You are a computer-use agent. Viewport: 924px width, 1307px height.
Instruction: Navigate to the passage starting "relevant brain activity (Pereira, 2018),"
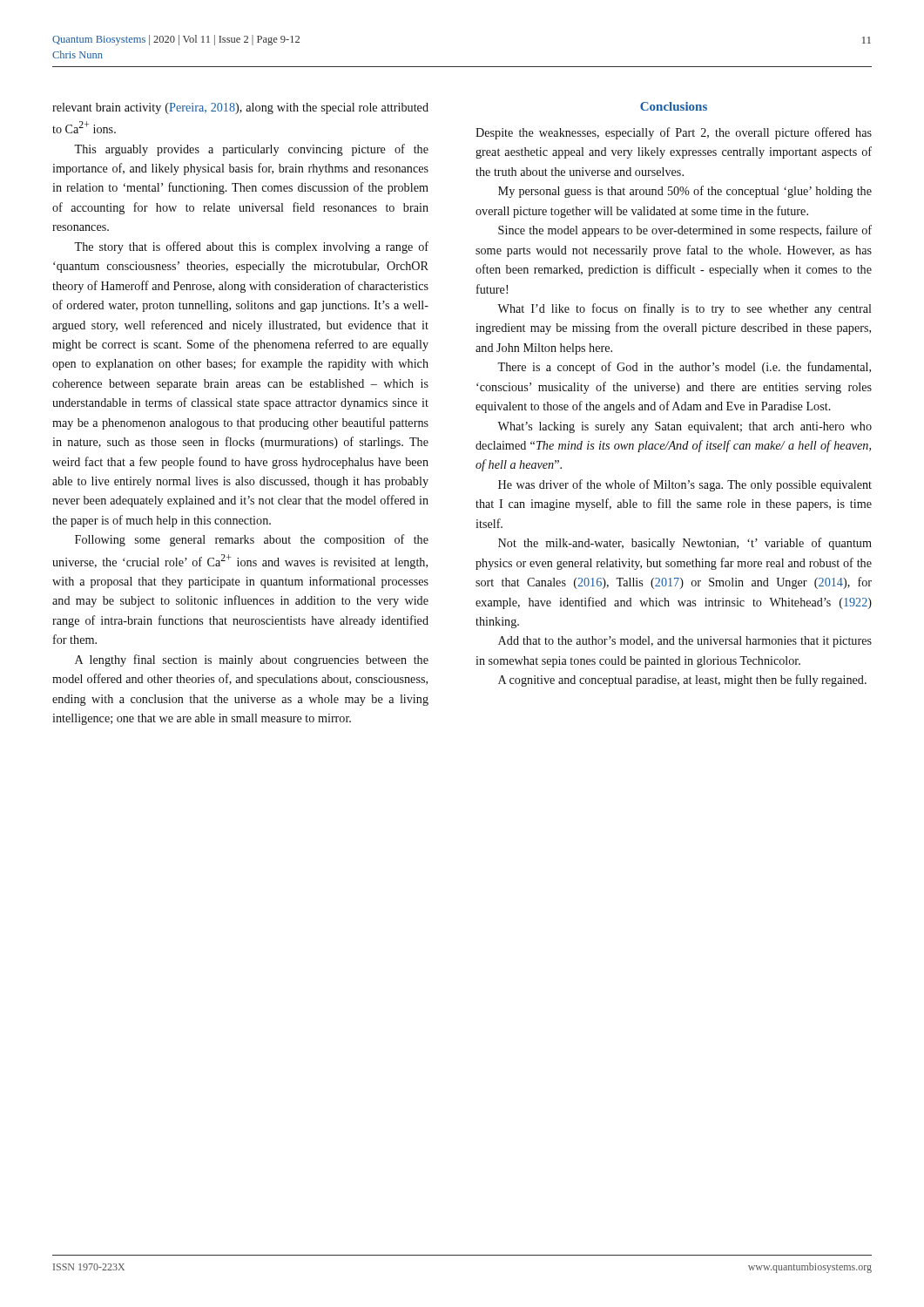pos(240,413)
